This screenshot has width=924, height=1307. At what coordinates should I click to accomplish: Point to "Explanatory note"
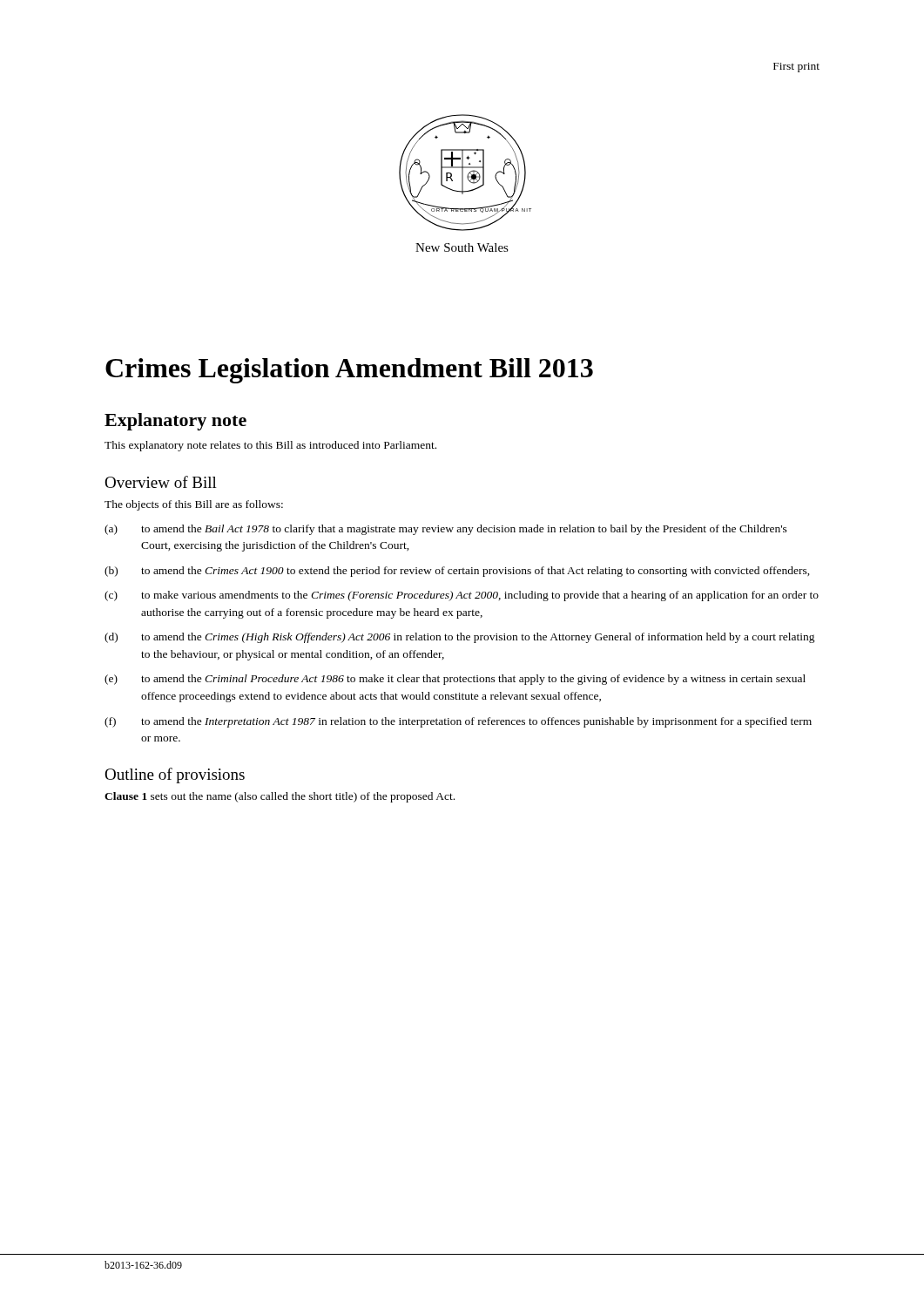coord(176,420)
